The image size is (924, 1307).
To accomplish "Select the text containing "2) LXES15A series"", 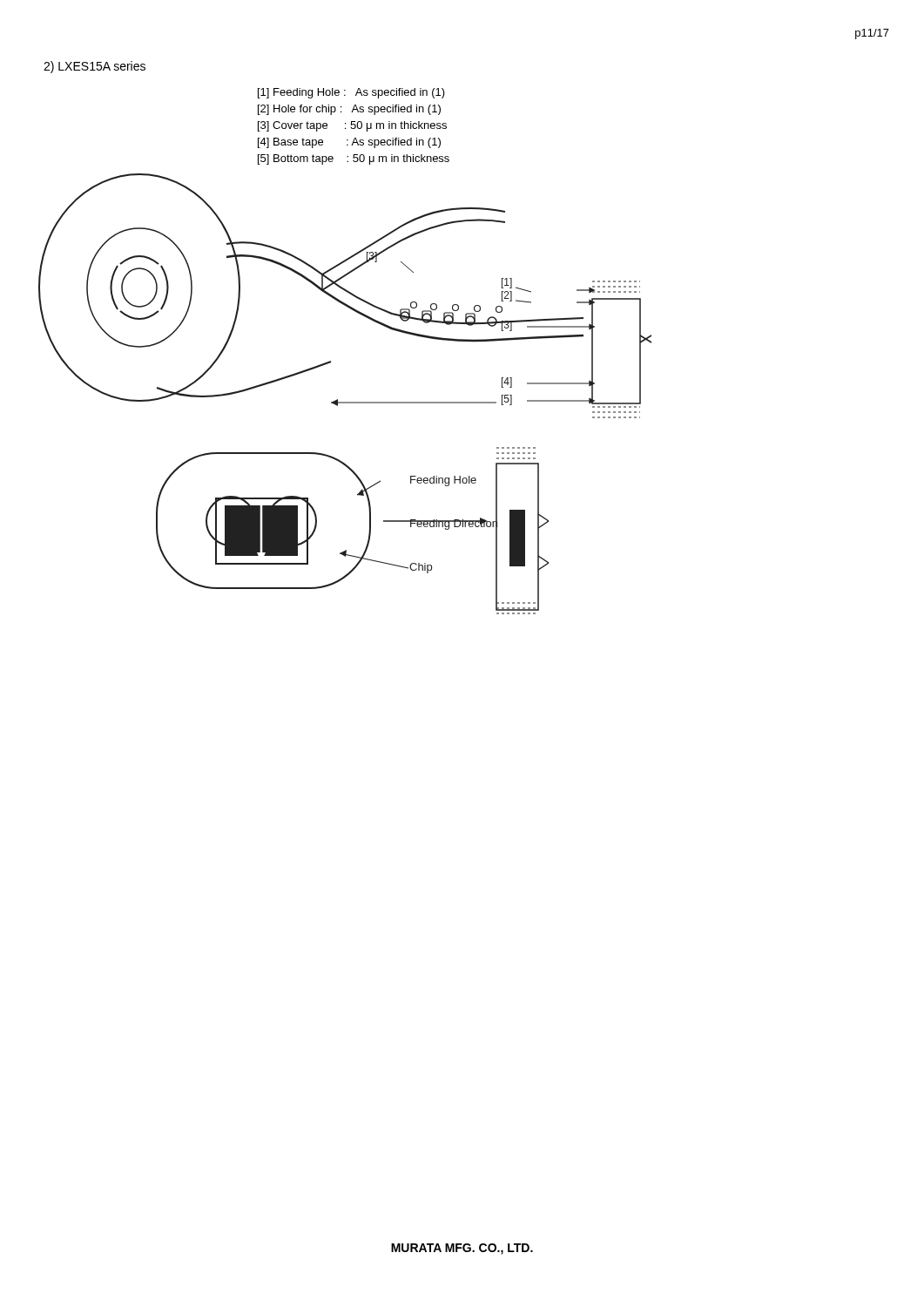I will coord(95,66).
